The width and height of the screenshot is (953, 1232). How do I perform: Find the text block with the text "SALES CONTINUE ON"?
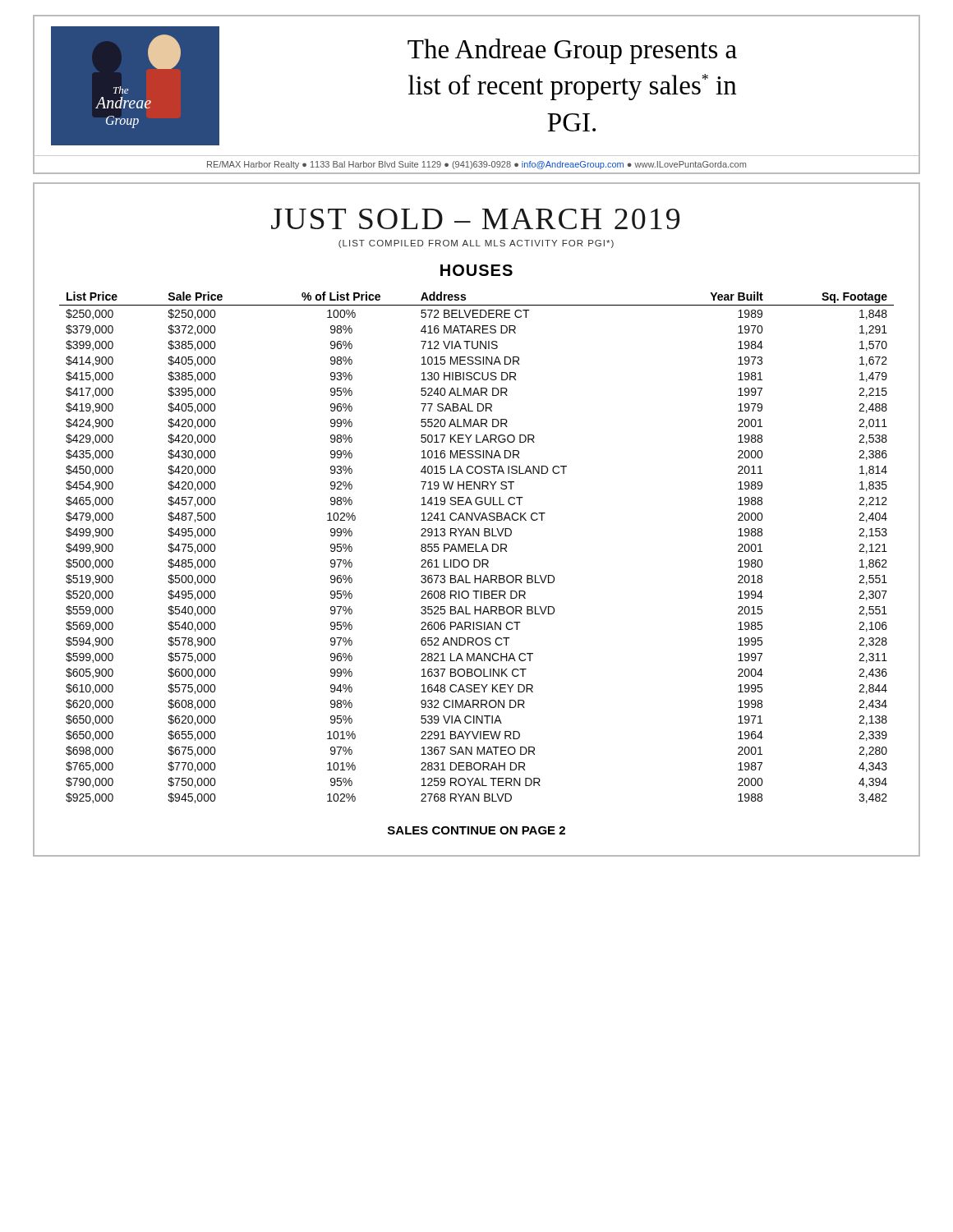pos(476,830)
